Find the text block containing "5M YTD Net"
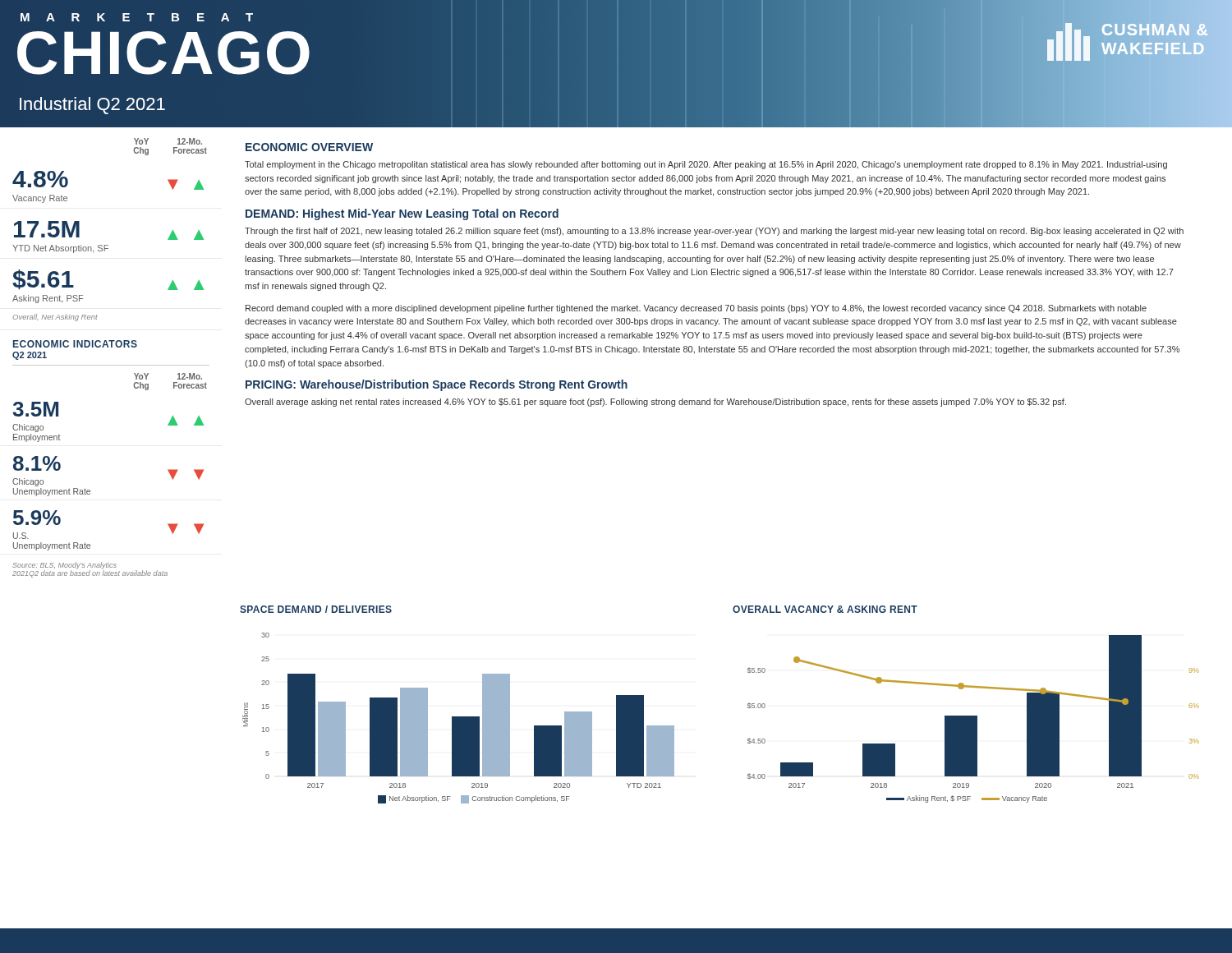 click(x=111, y=234)
